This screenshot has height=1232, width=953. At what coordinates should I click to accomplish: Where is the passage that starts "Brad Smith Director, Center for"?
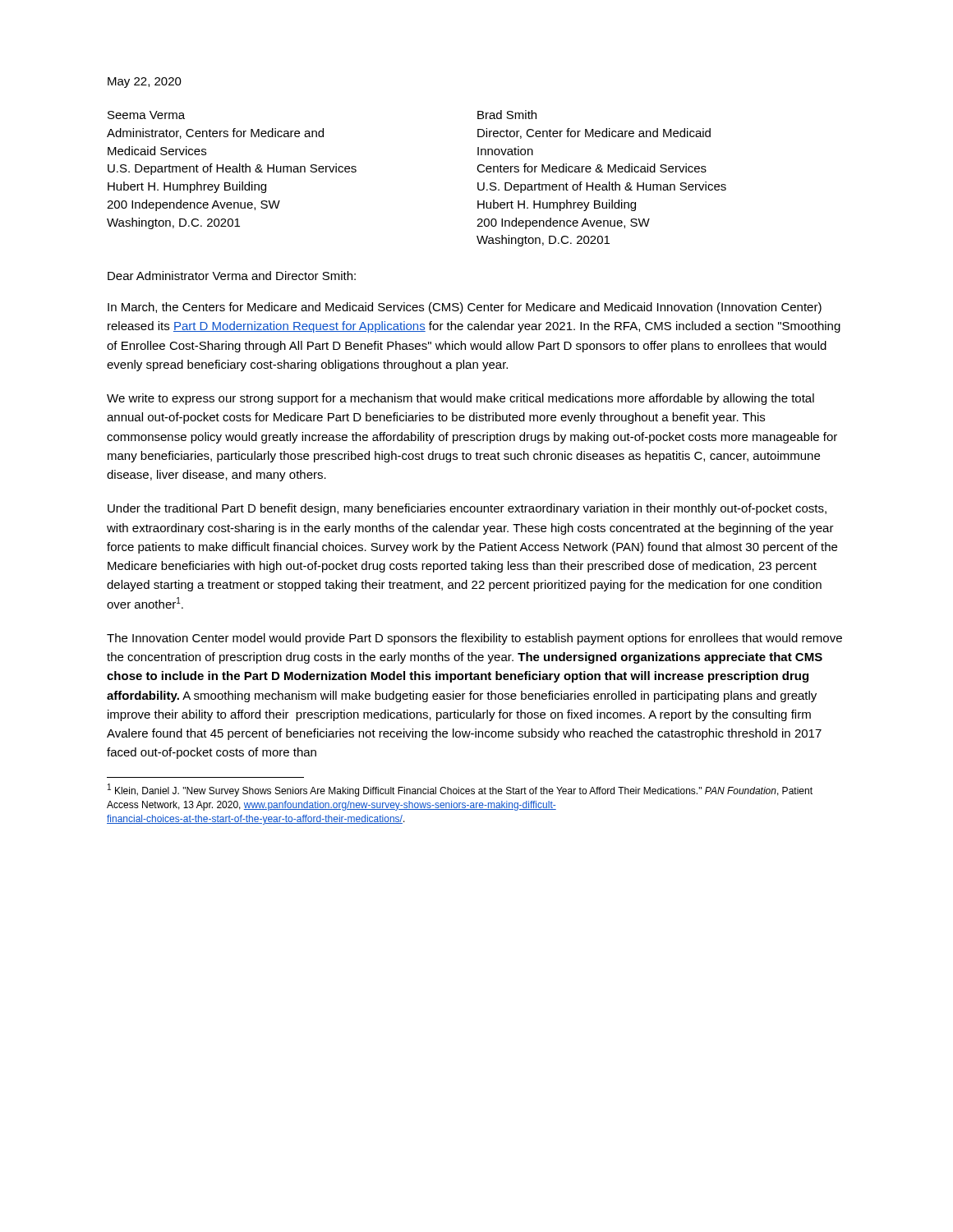pos(601,177)
